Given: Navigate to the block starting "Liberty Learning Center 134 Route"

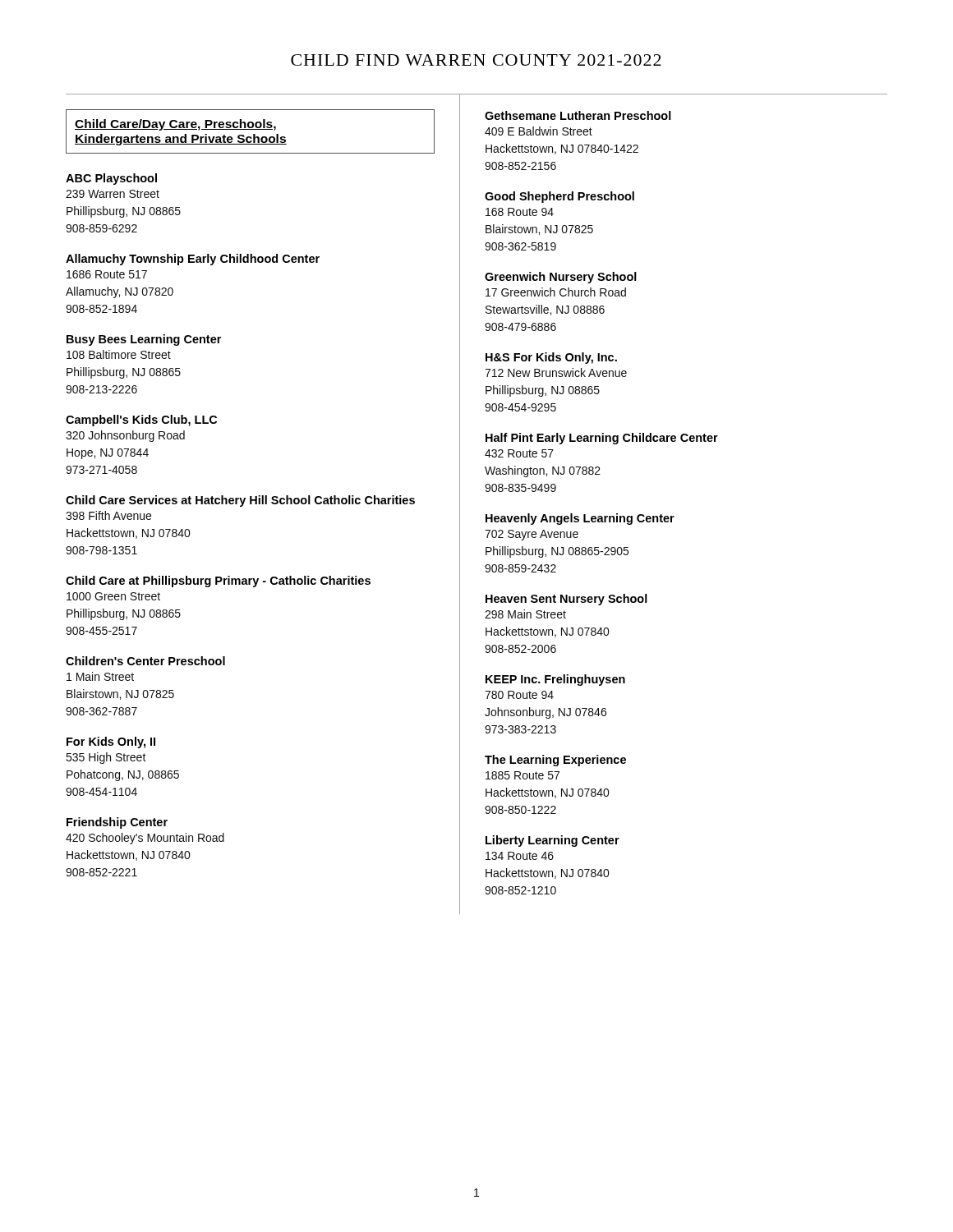Looking at the screenshot, I should coord(552,841).
